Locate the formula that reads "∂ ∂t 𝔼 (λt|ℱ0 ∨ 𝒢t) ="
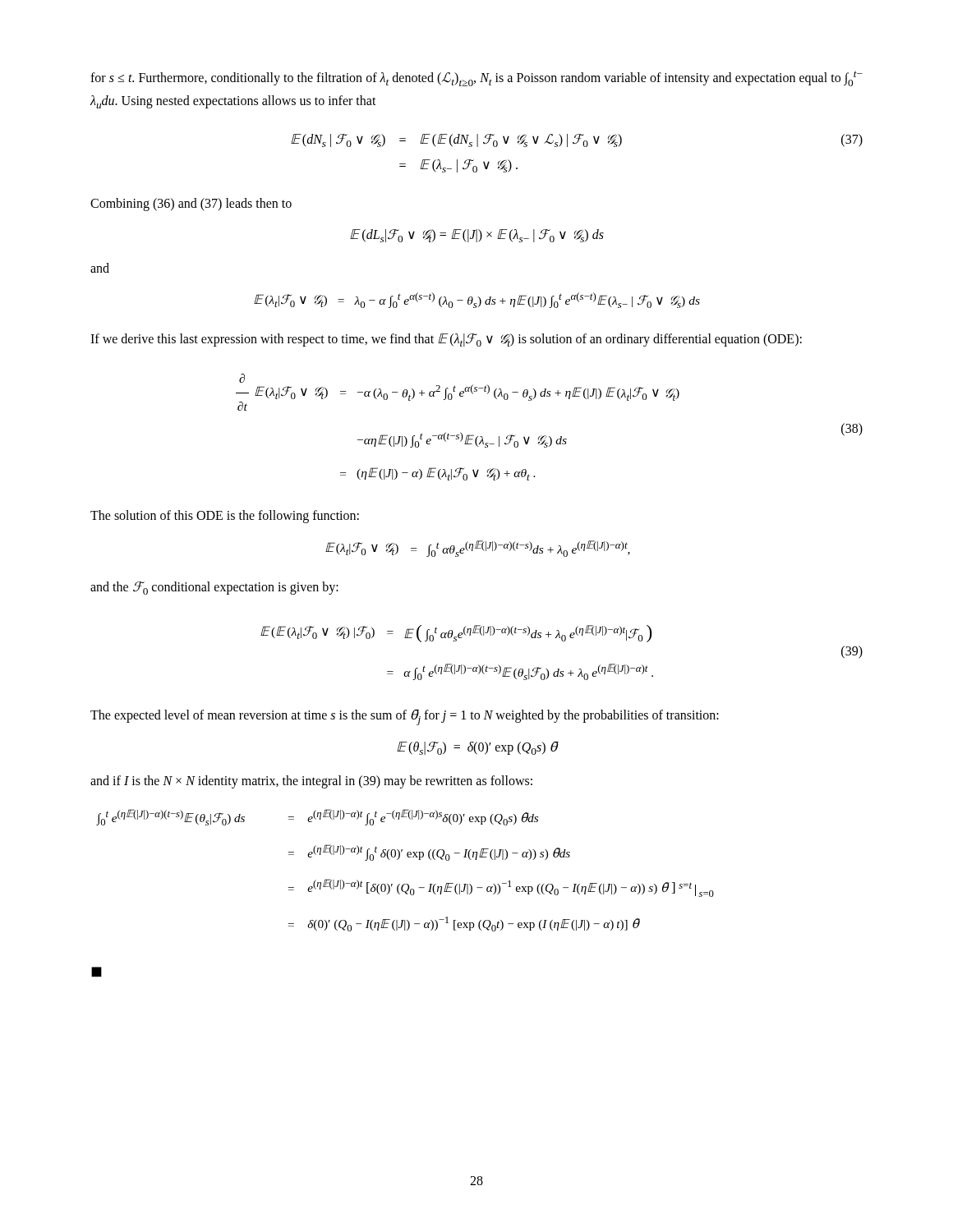This screenshot has height=1232, width=953. pyautogui.click(x=476, y=427)
